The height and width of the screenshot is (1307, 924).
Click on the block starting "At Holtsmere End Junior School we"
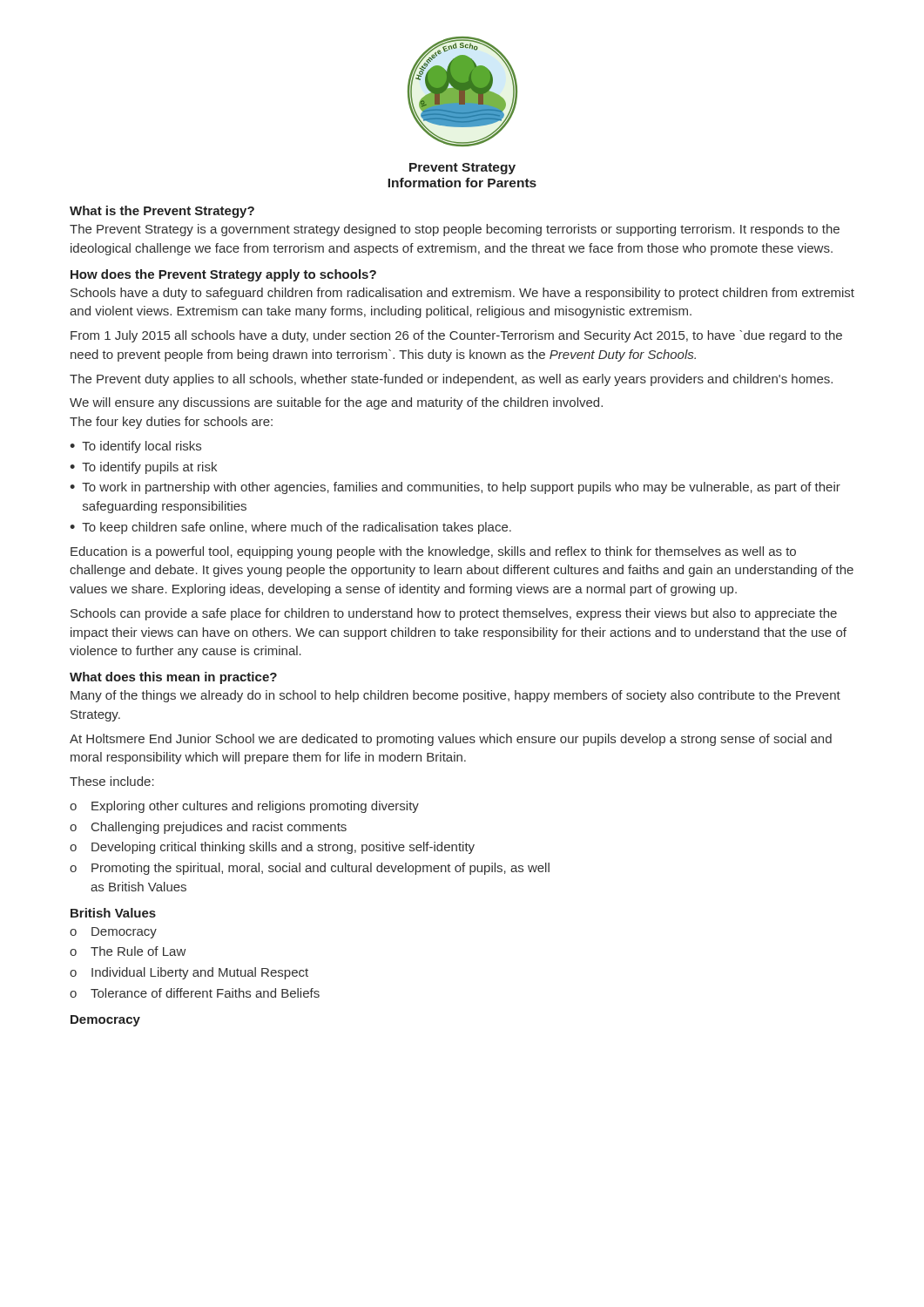[451, 747]
